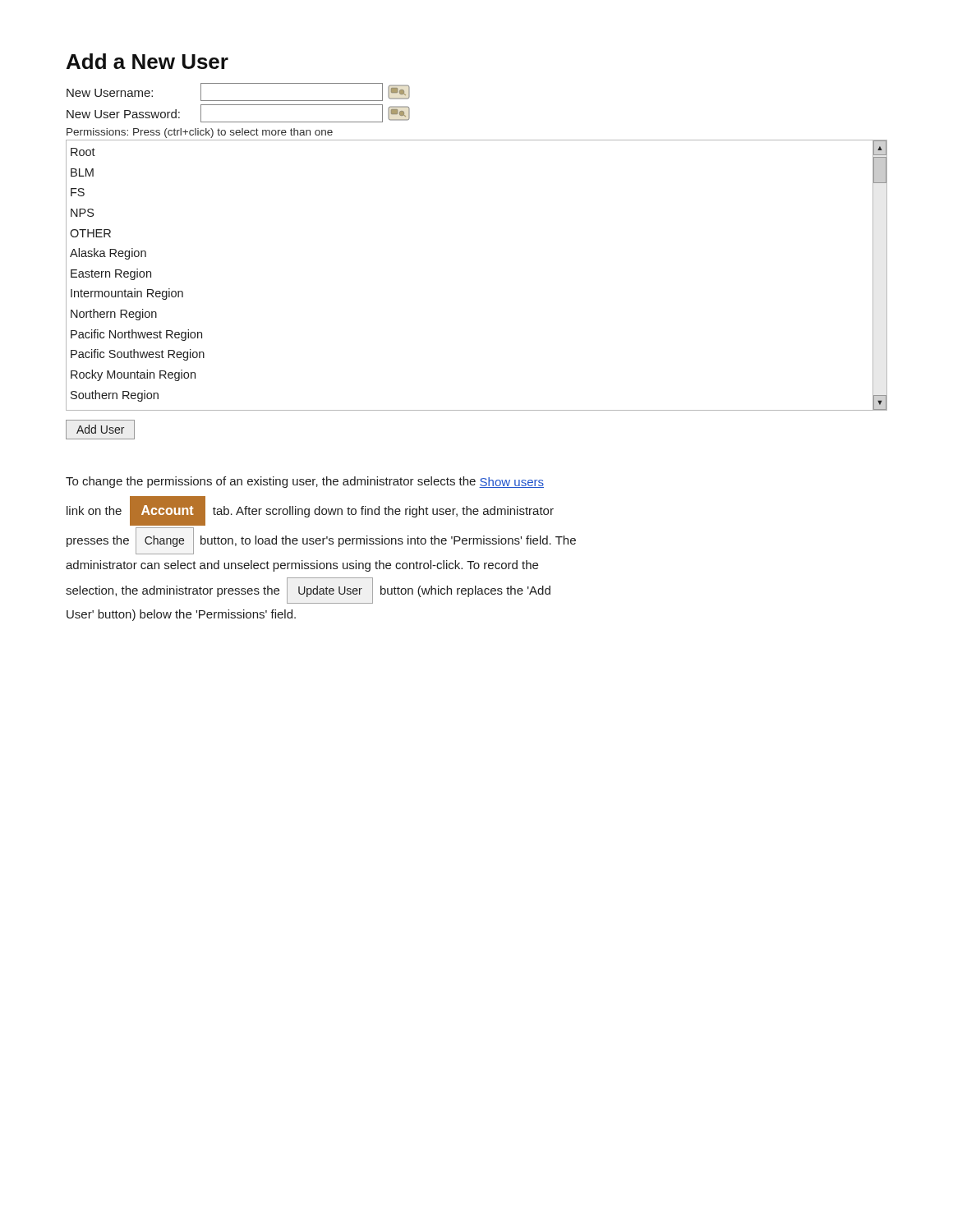953x1232 pixels.
Task: Locate the text "New User Password:"
Action: point(238,113)
